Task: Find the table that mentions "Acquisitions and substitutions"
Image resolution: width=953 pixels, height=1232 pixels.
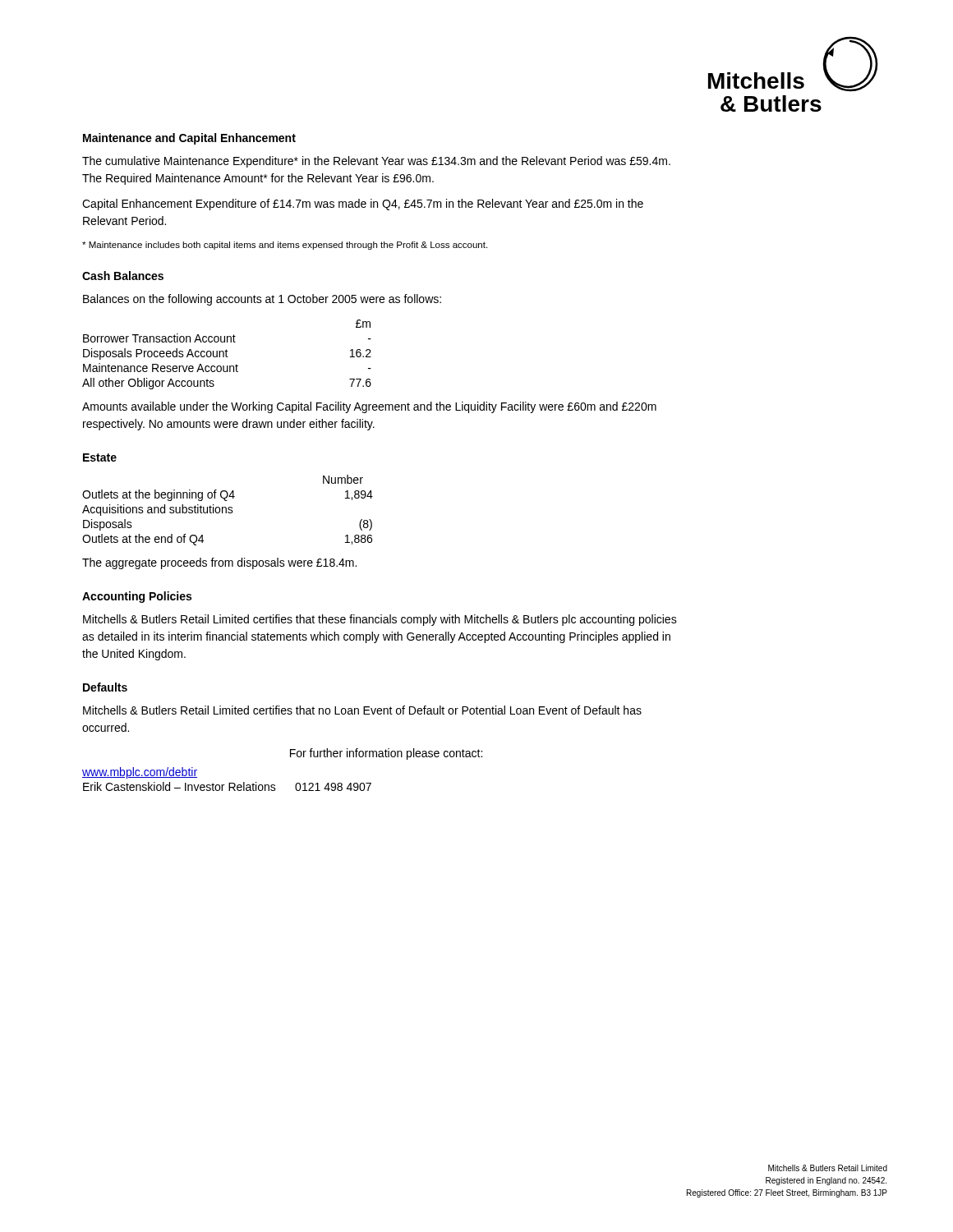Action: click(386, 509)
